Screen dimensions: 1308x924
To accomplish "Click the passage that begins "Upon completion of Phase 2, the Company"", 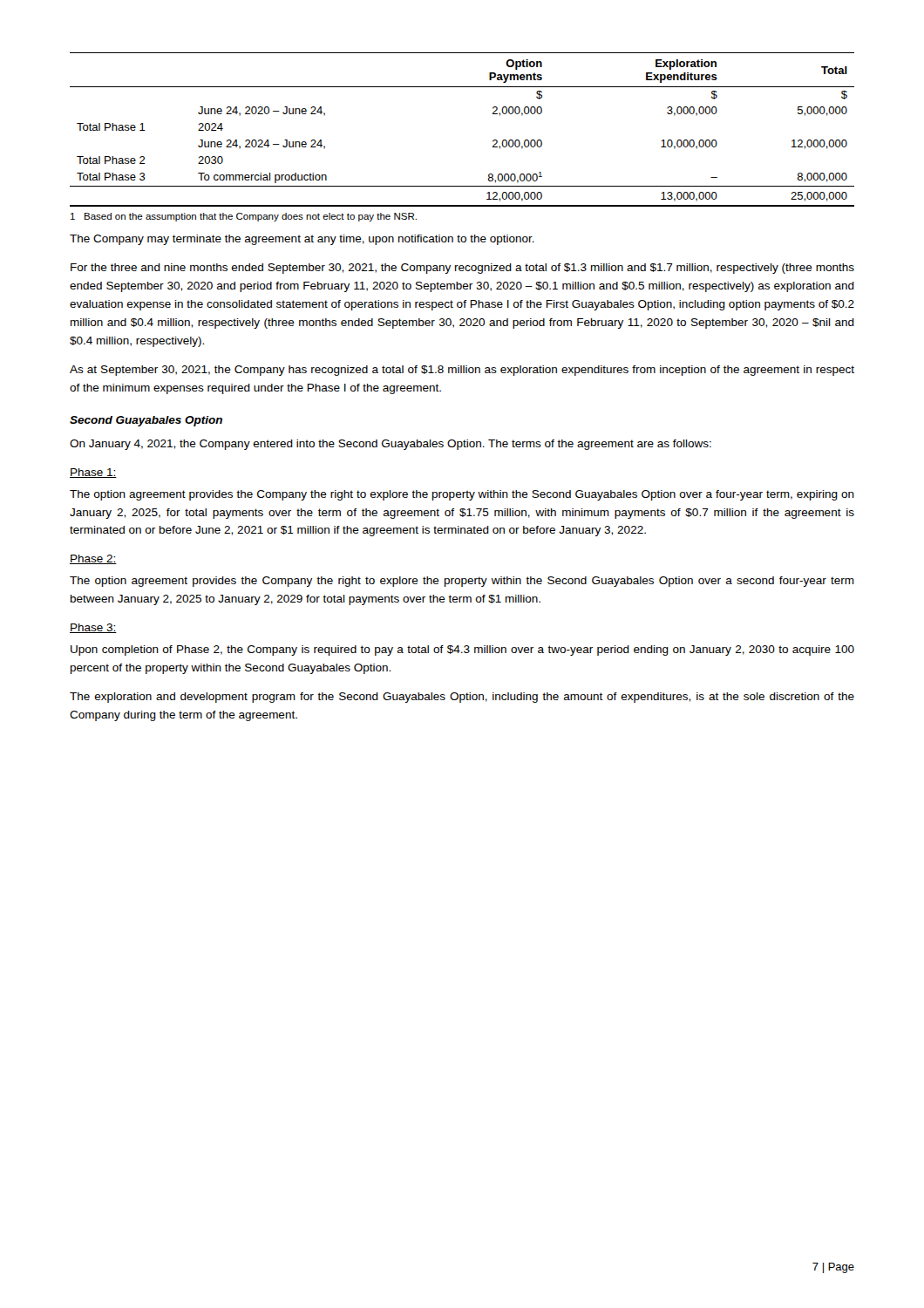I will 462,659.
